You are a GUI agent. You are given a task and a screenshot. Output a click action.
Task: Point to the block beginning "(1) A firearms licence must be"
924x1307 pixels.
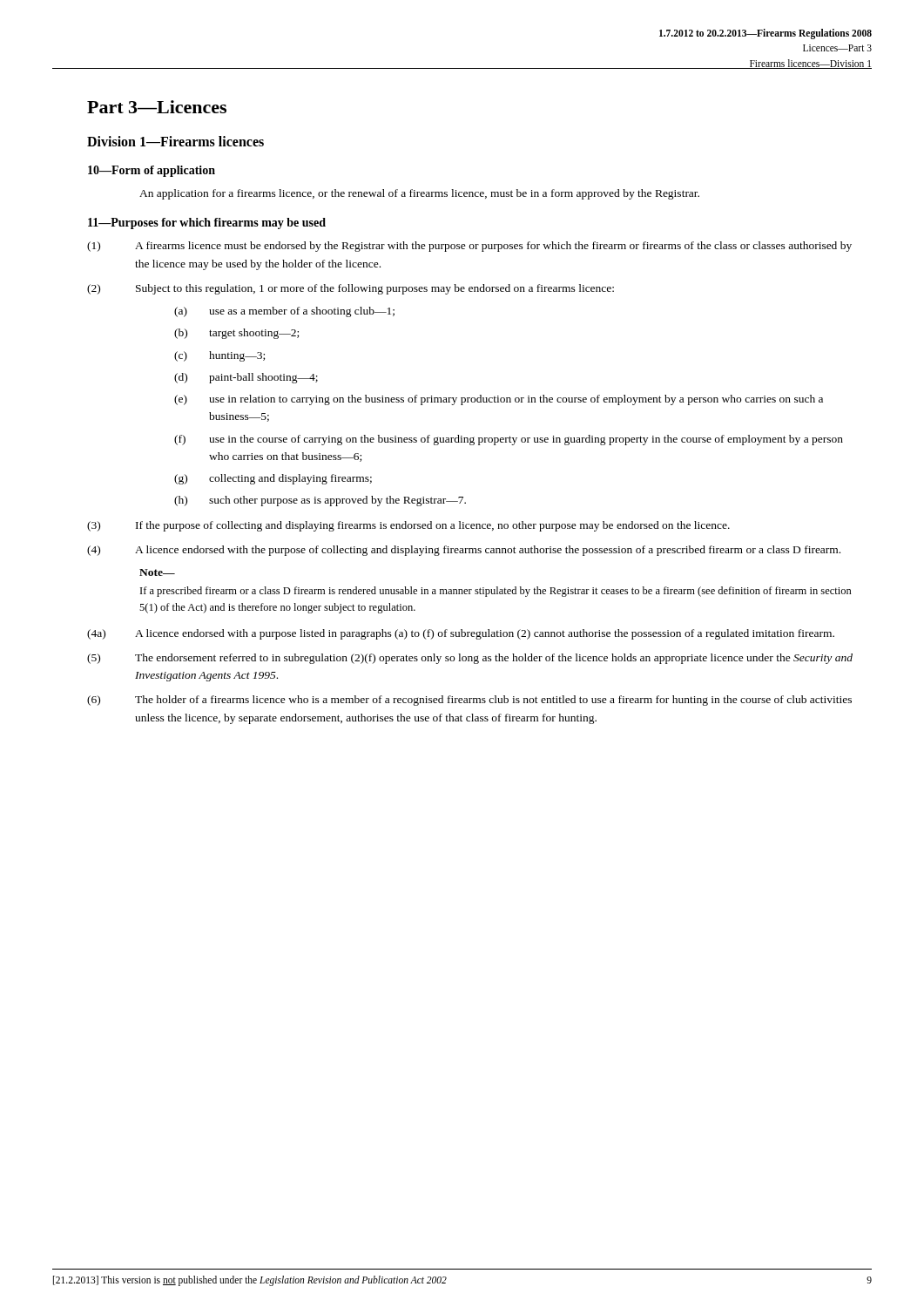(471, 255)
